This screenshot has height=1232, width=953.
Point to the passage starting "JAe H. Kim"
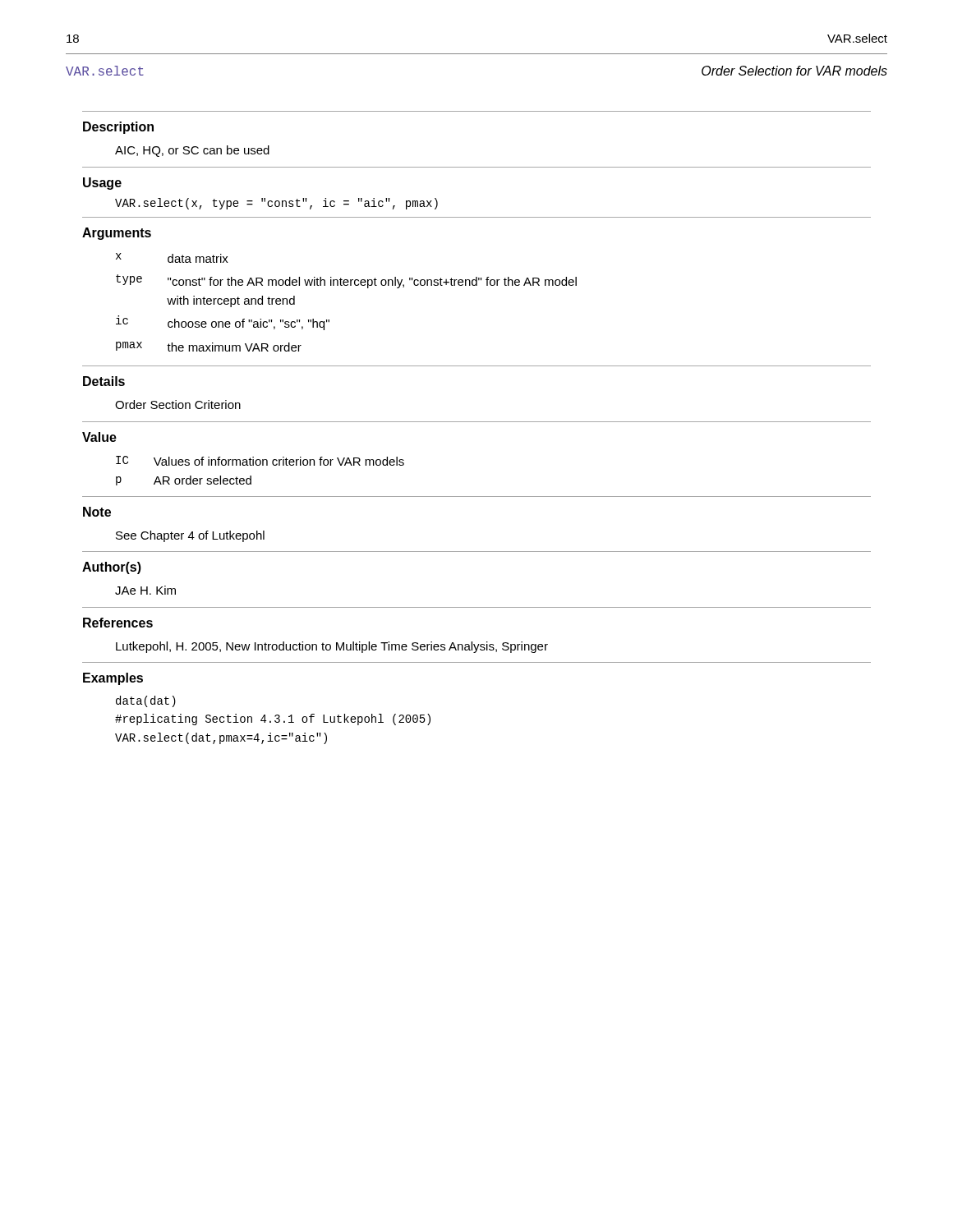[146, 590]
